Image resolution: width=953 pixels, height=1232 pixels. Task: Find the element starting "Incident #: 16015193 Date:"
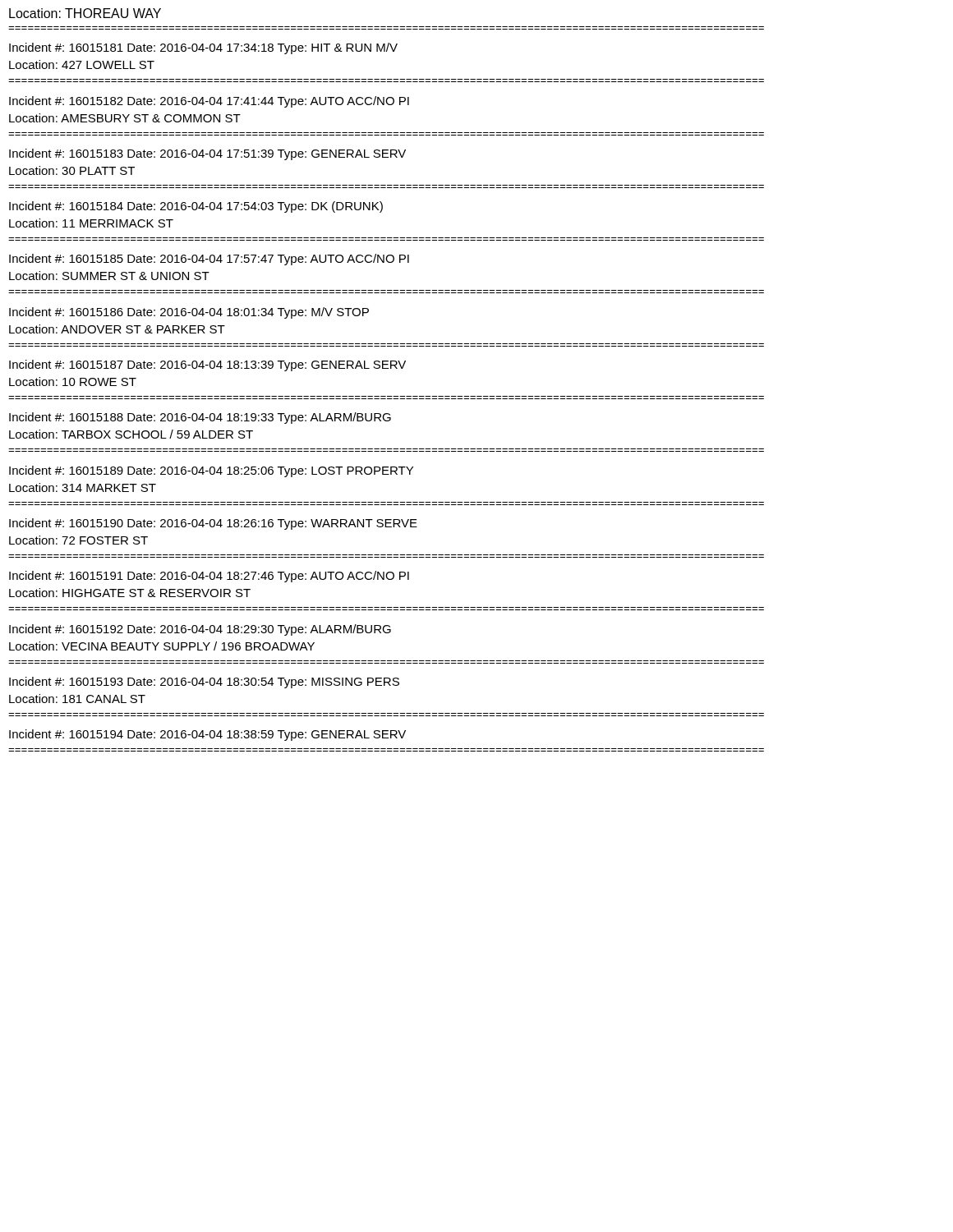[204, 683]
